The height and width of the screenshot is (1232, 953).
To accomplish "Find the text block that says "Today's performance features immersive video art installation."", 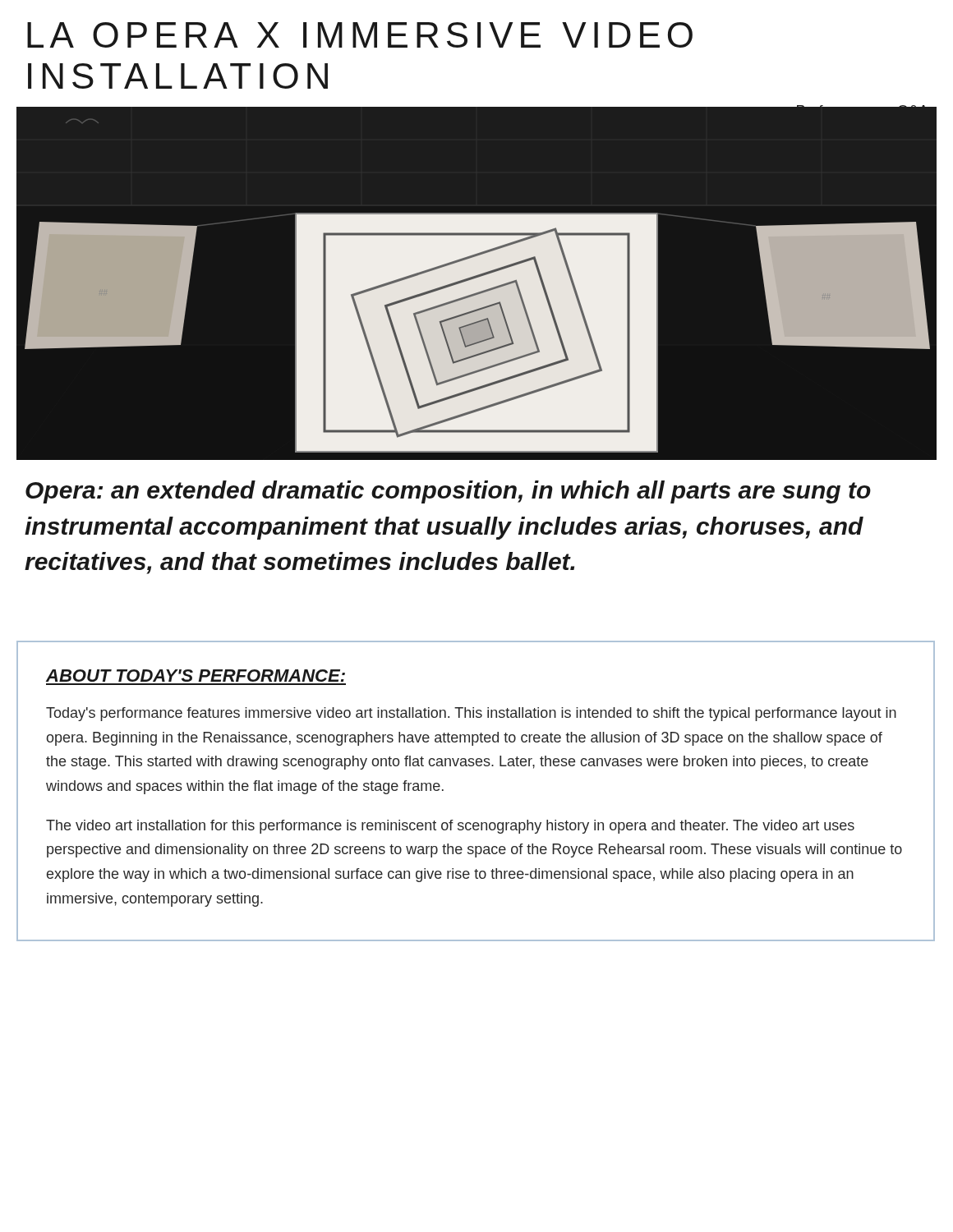I will [x=471, y=749].
